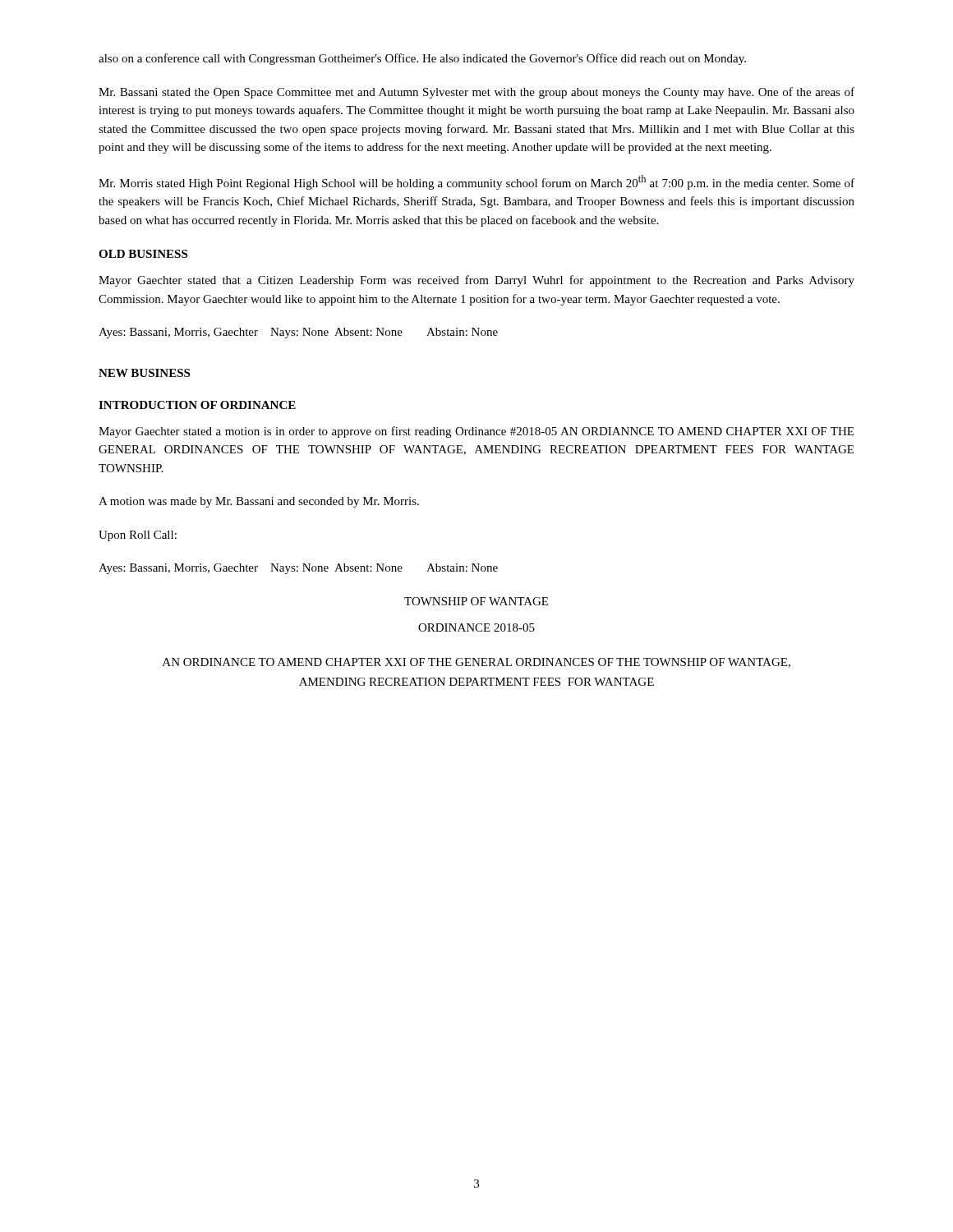Find the text block containing "Mayor Gaechter stated that a"
The width and height of the screenshot is (953, 1232).
click(x=476, y=289)
